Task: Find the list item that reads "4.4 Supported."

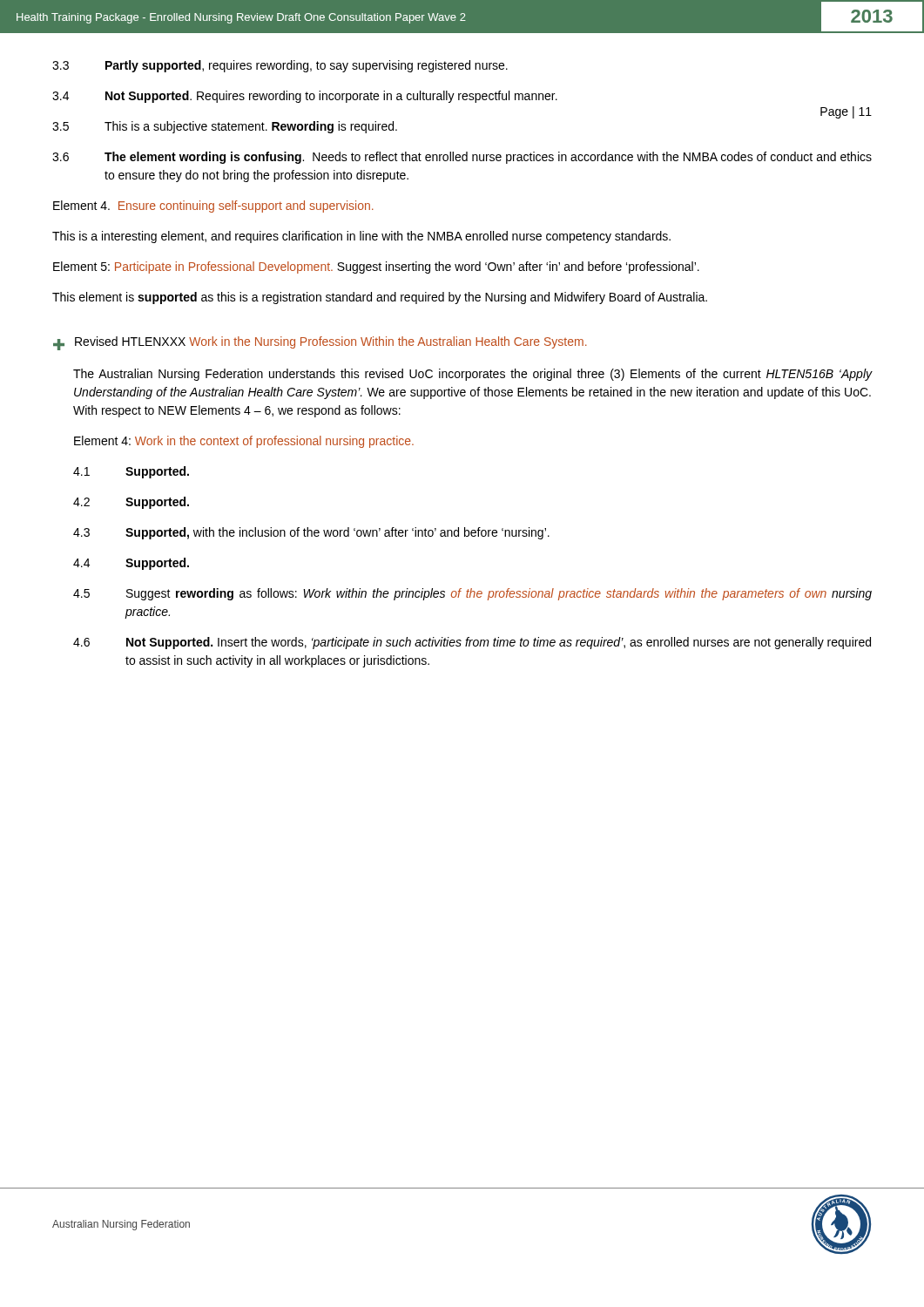Action: coord(131,564)
